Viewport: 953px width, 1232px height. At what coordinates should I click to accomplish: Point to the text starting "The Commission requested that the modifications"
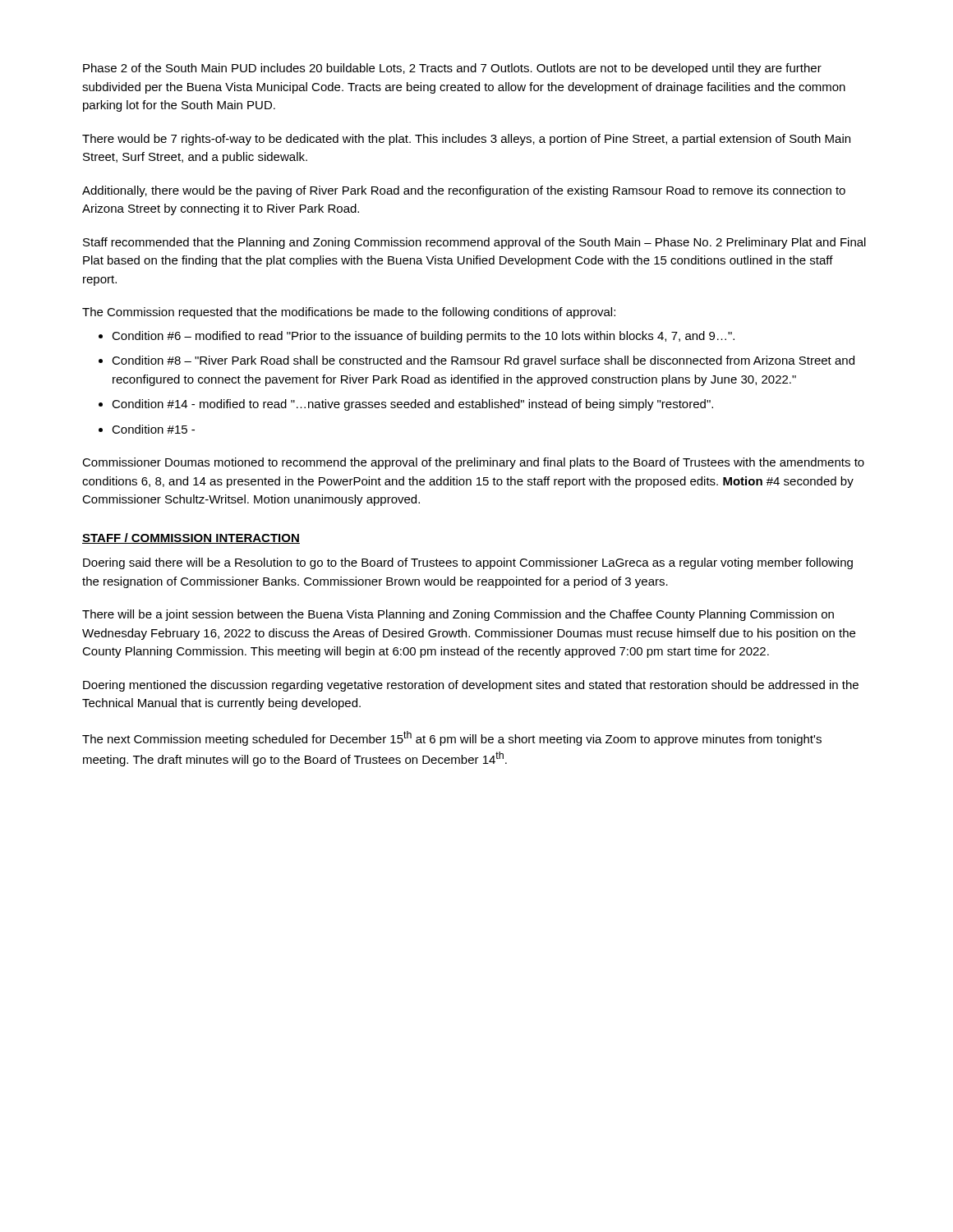[x=349, y=312]
